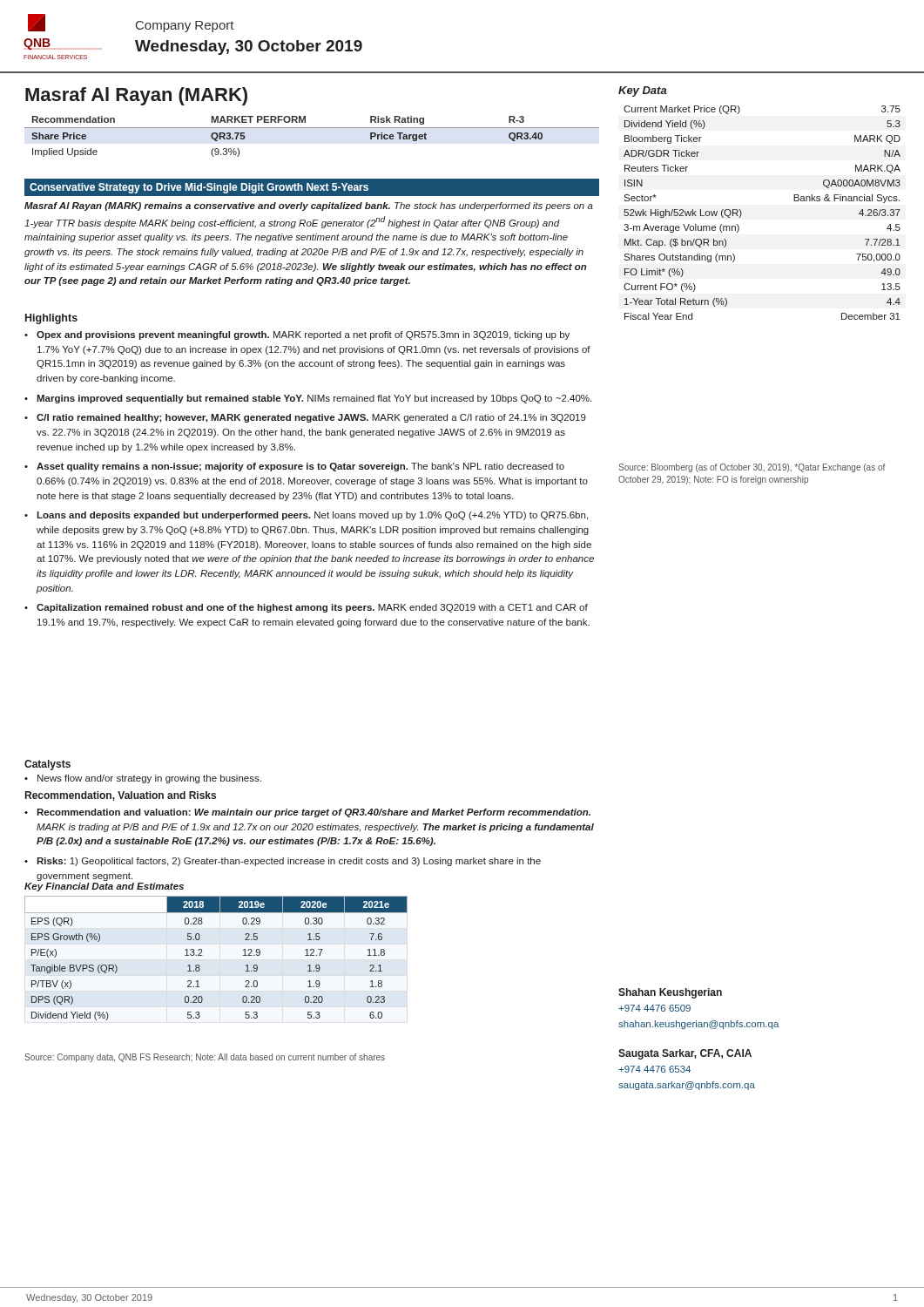Viewport: 924px width, 1307px height.
Task: Navigate to the element starting "Key Financial Data"
Action: click(104, 886)
